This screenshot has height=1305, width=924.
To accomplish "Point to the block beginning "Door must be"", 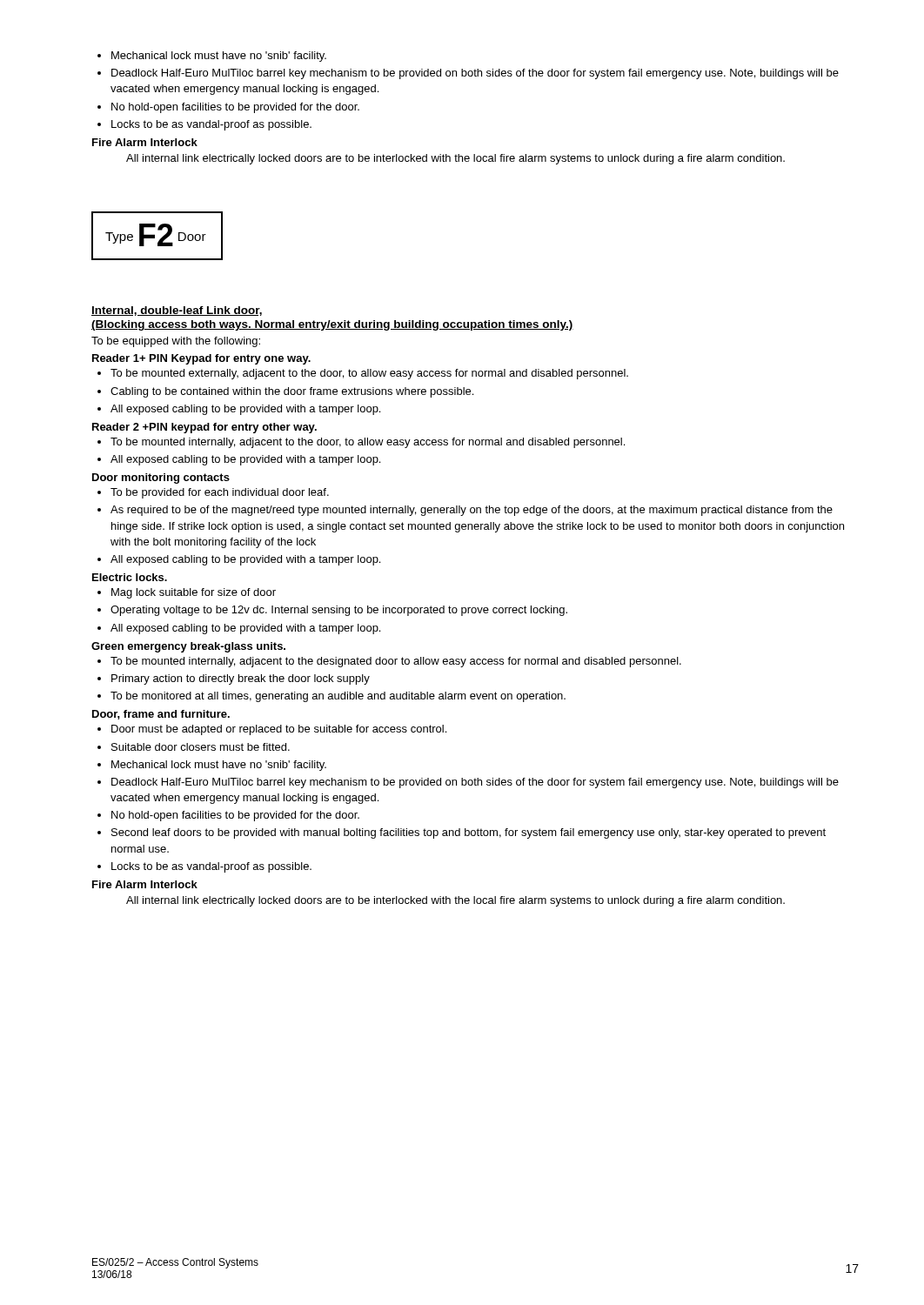I will coord(272,730).
